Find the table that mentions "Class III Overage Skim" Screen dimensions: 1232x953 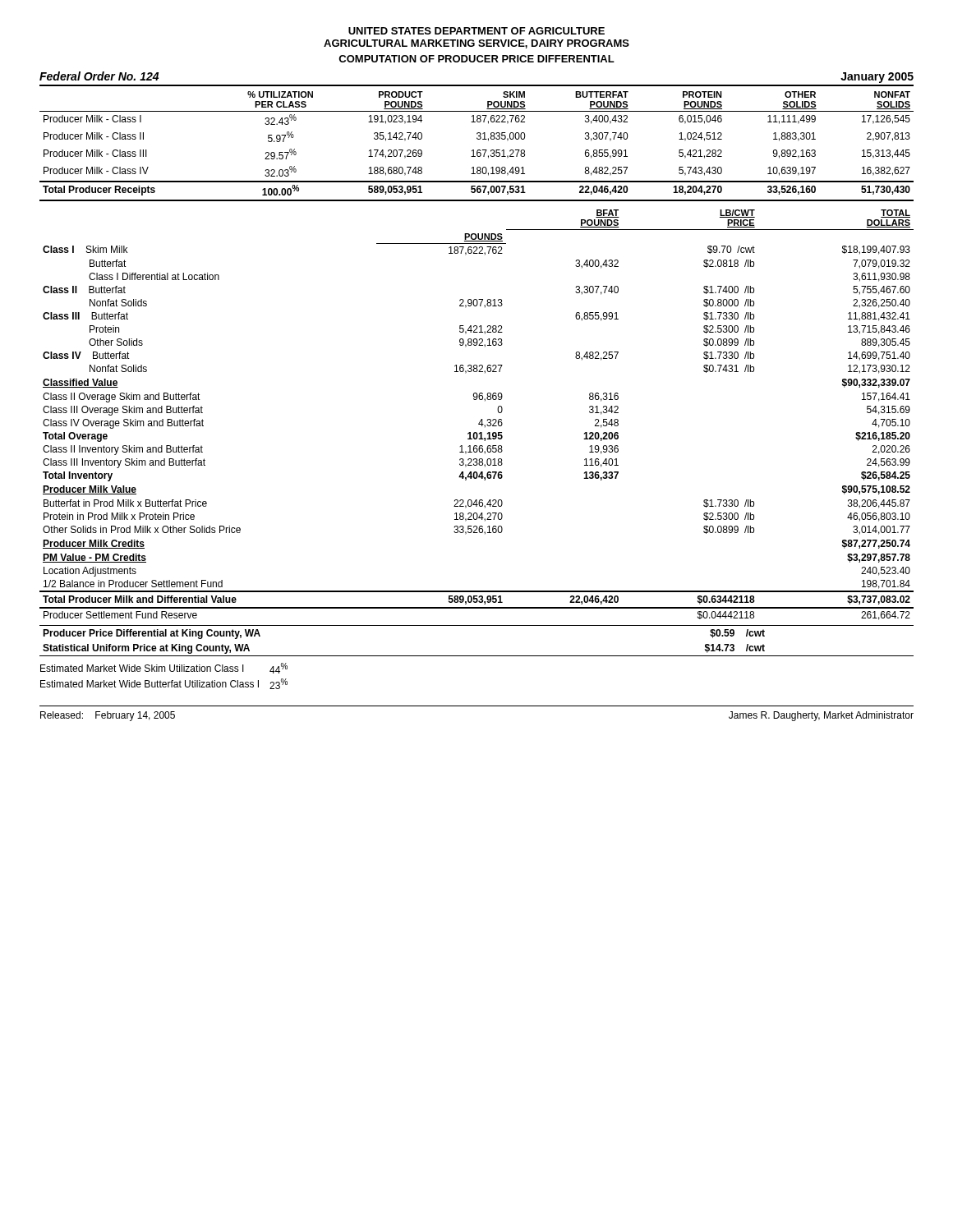pyautogui.click(x=476, y=414)
